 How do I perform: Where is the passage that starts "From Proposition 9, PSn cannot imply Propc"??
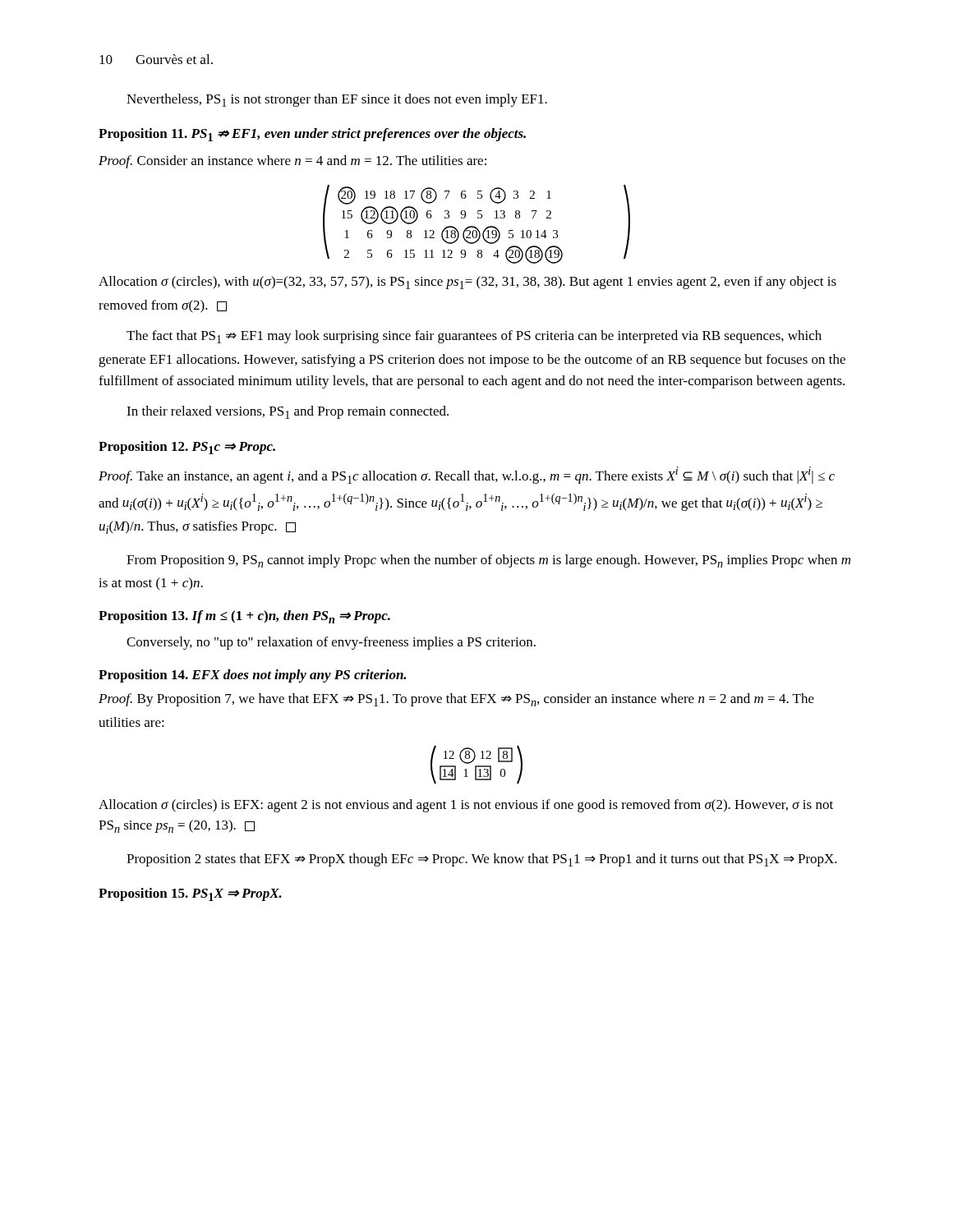click(476, 571)
